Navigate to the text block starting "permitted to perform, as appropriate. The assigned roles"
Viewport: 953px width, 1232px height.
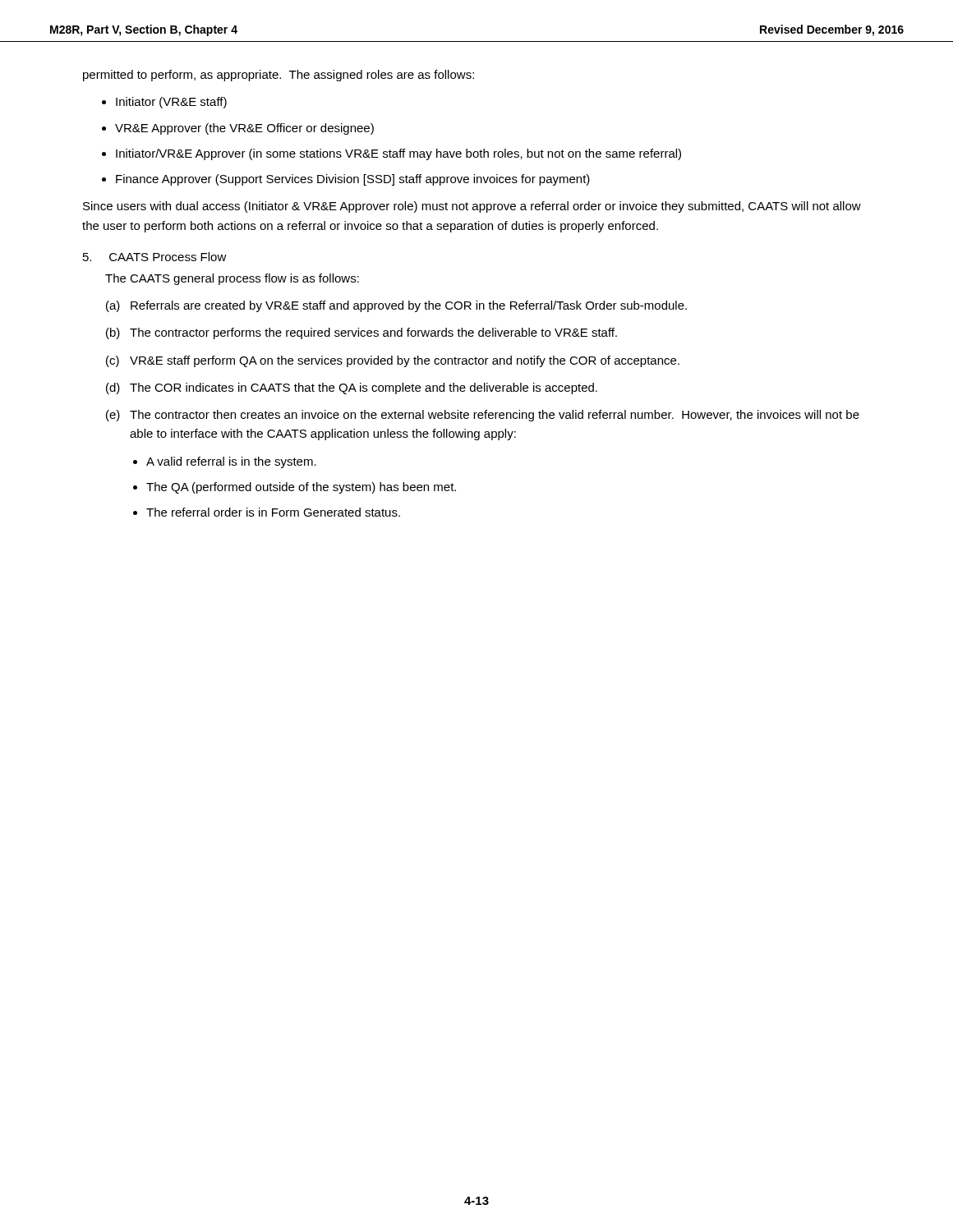click(279, 74)
